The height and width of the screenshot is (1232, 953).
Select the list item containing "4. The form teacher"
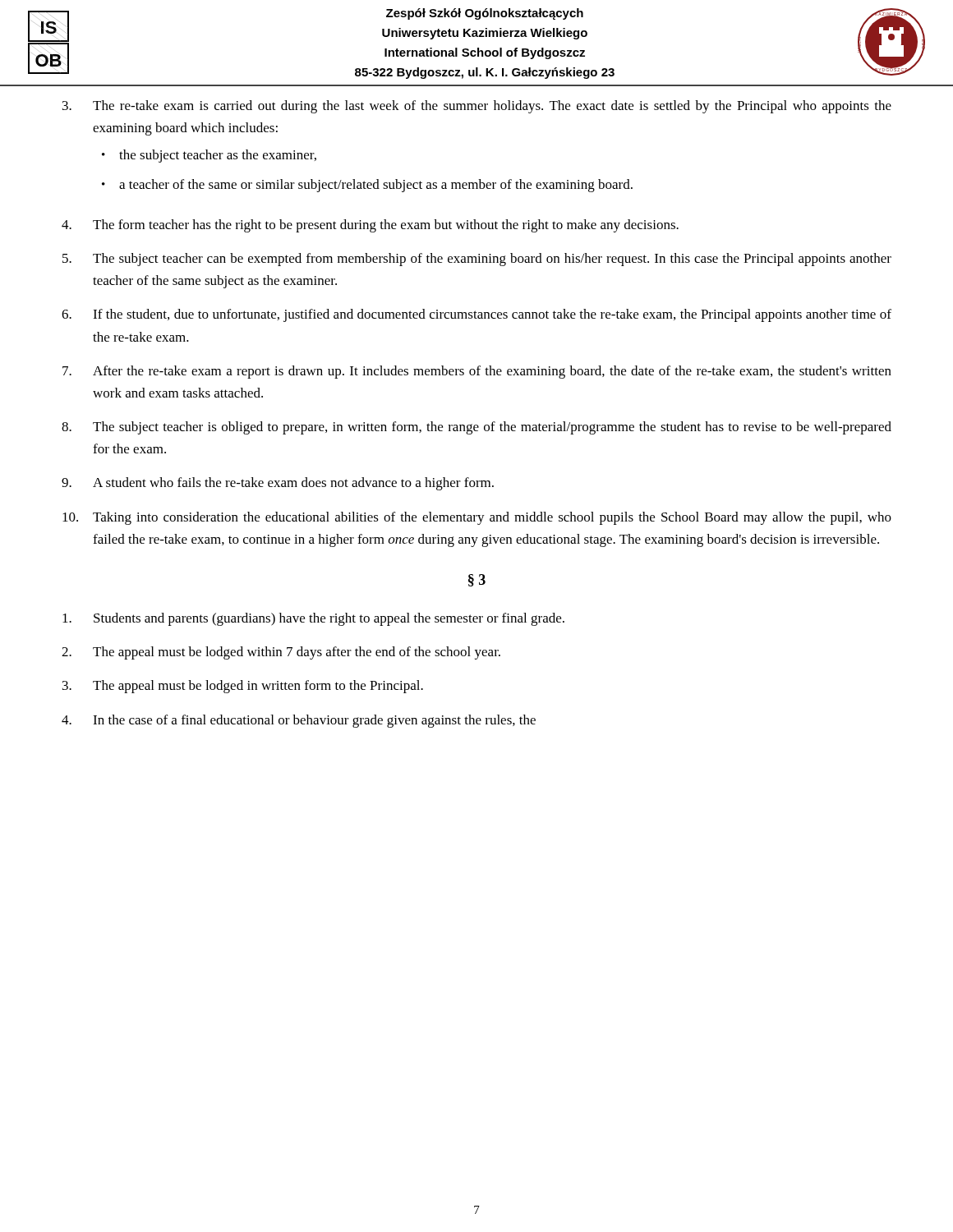coord(476,225)
